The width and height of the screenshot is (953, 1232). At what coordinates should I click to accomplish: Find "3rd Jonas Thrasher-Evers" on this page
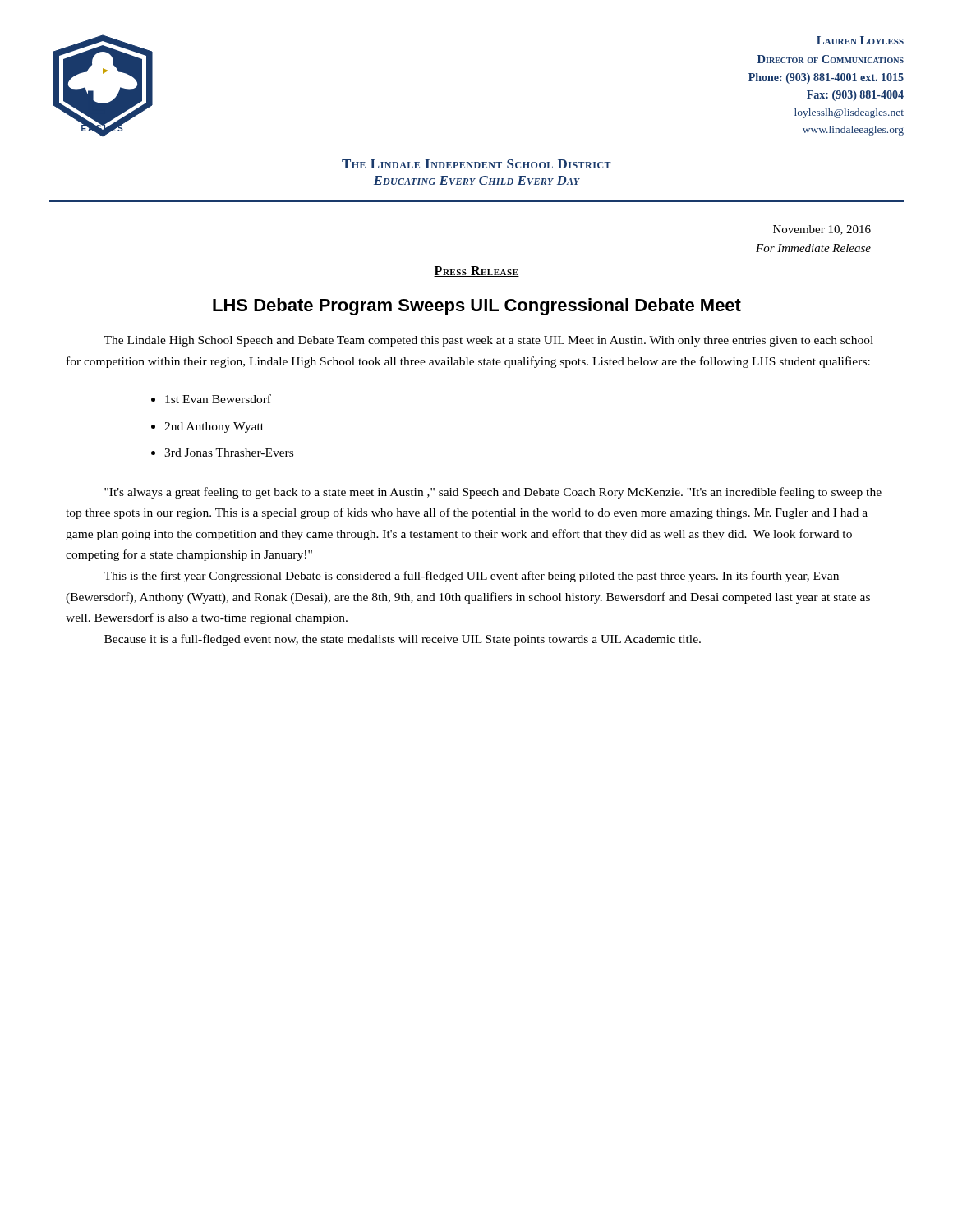(229, 452)
